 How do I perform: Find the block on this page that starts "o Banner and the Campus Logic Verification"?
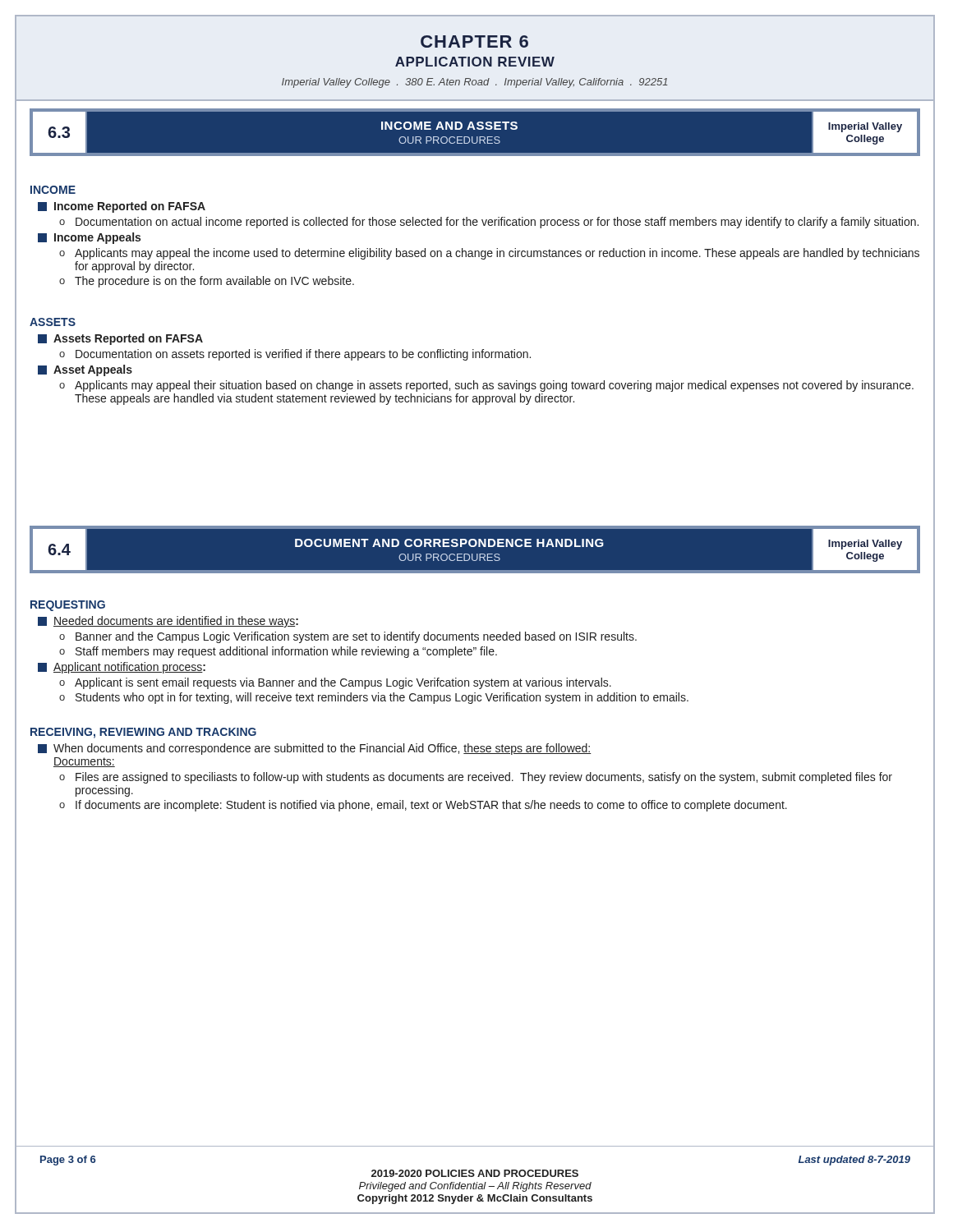(348, 637)
